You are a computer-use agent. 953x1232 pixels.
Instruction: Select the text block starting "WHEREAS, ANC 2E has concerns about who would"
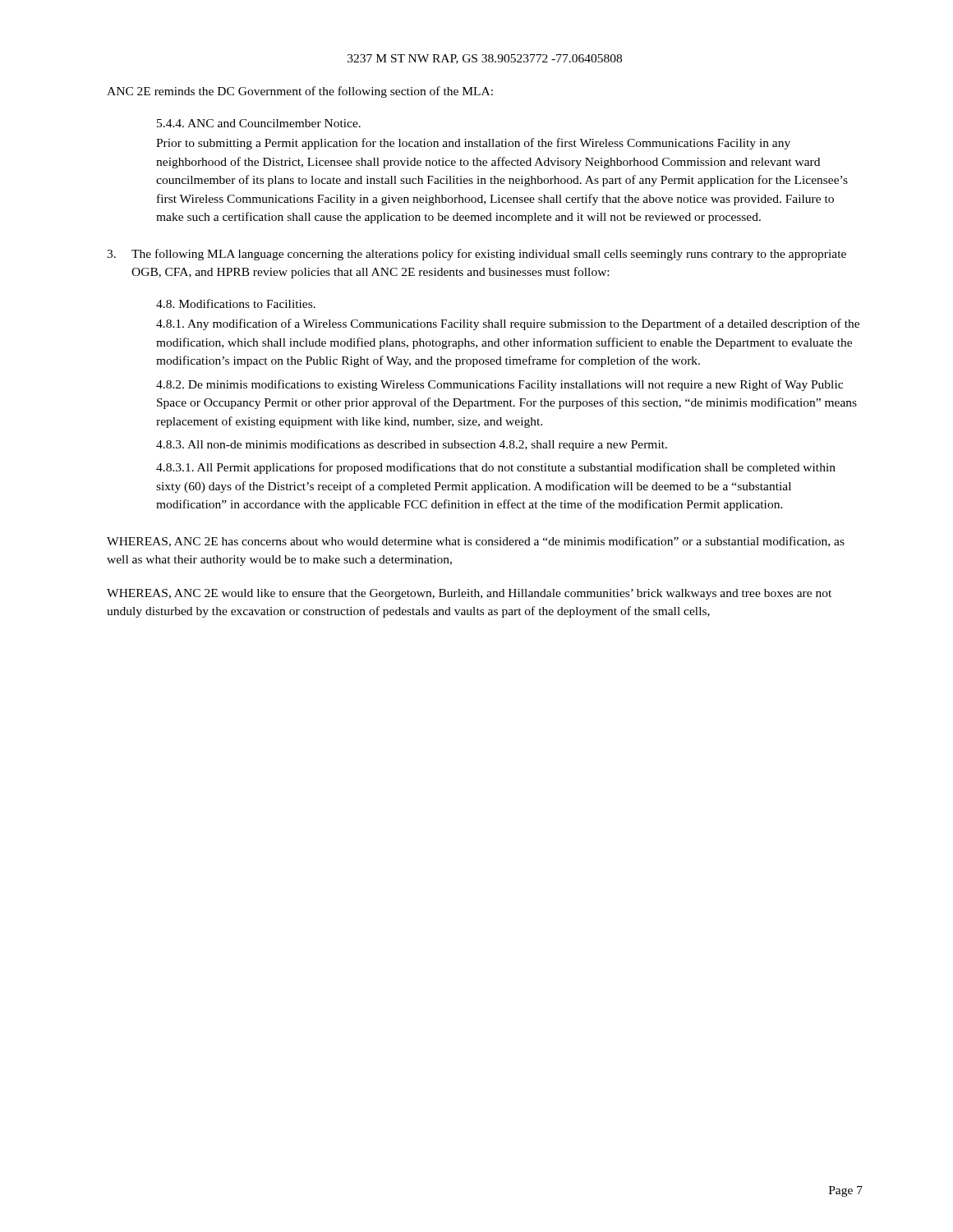(476, 550)
